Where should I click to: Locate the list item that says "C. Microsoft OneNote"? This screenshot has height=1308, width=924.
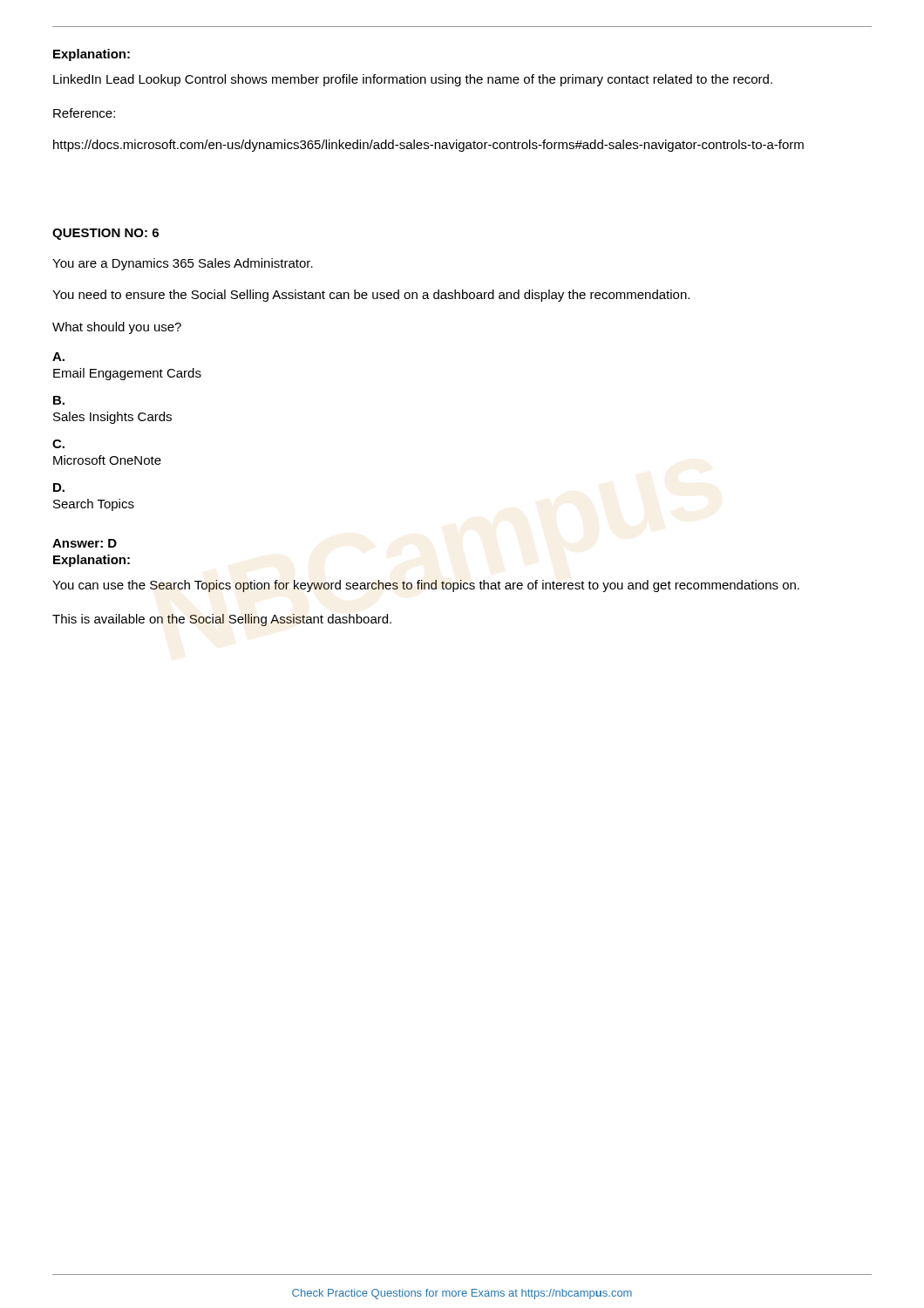point(58,444)
